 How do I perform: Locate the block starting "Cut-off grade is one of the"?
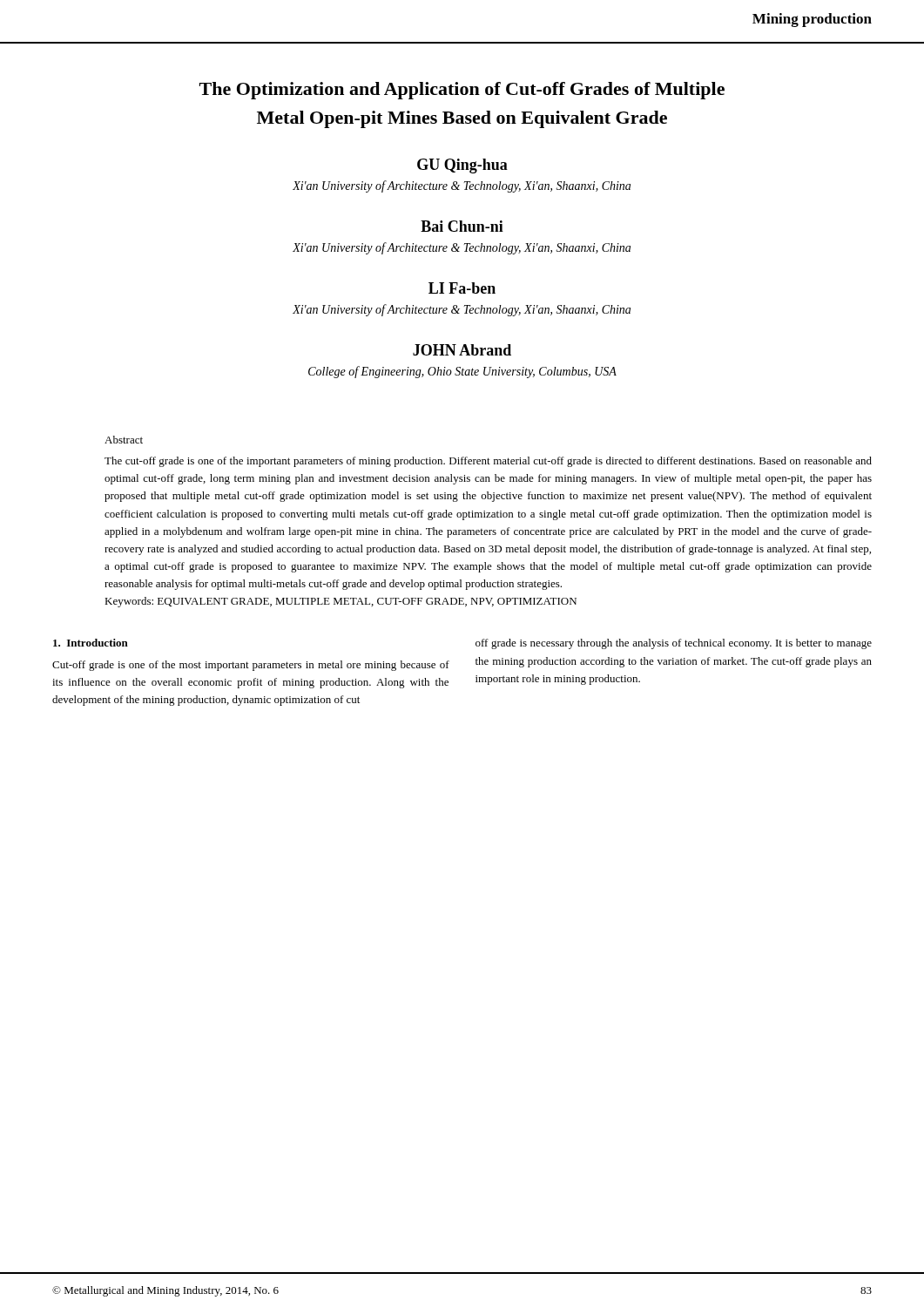tap(251, 682)
